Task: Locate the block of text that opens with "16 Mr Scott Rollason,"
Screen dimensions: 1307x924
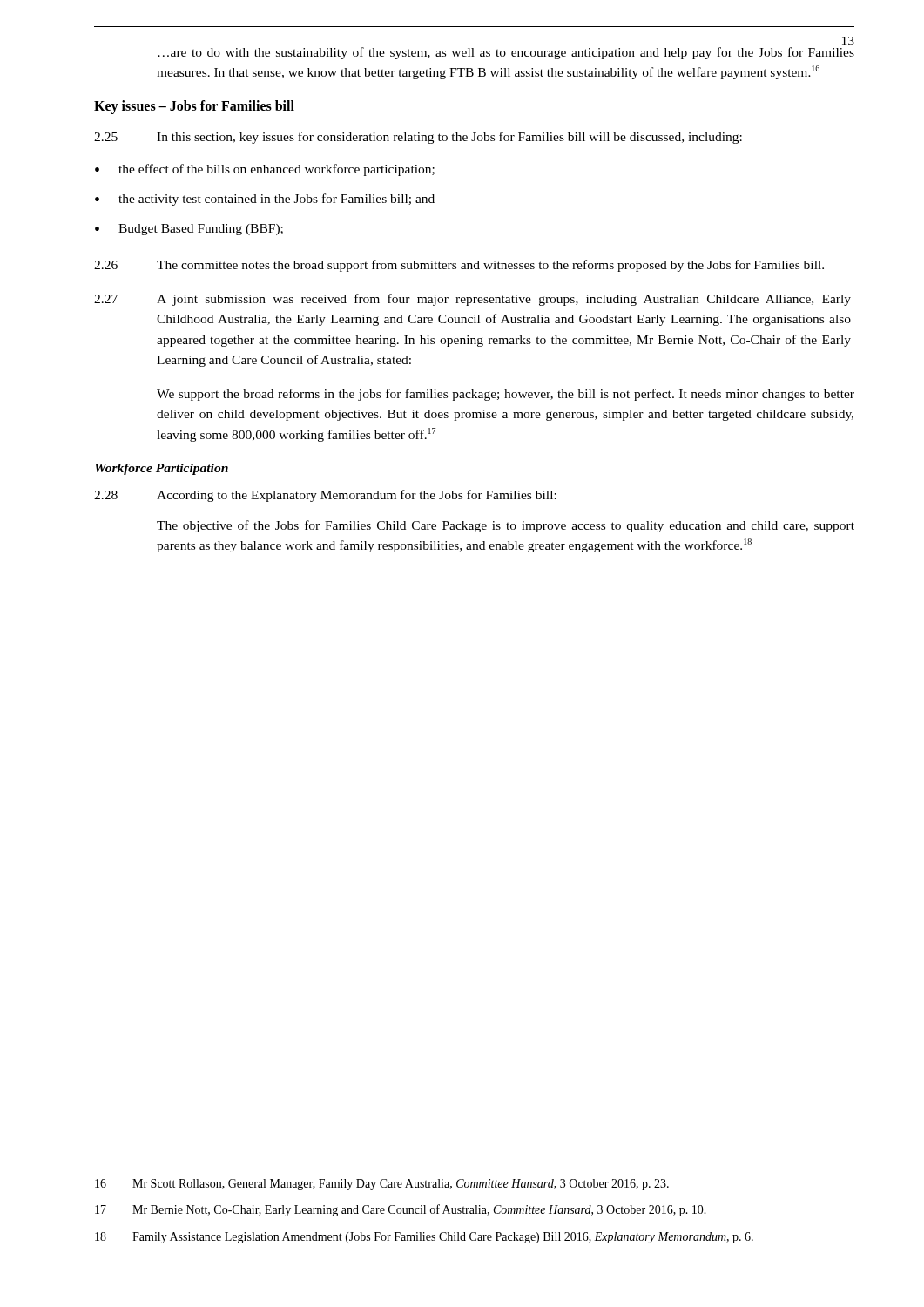Action: (x=474, y=1184)
